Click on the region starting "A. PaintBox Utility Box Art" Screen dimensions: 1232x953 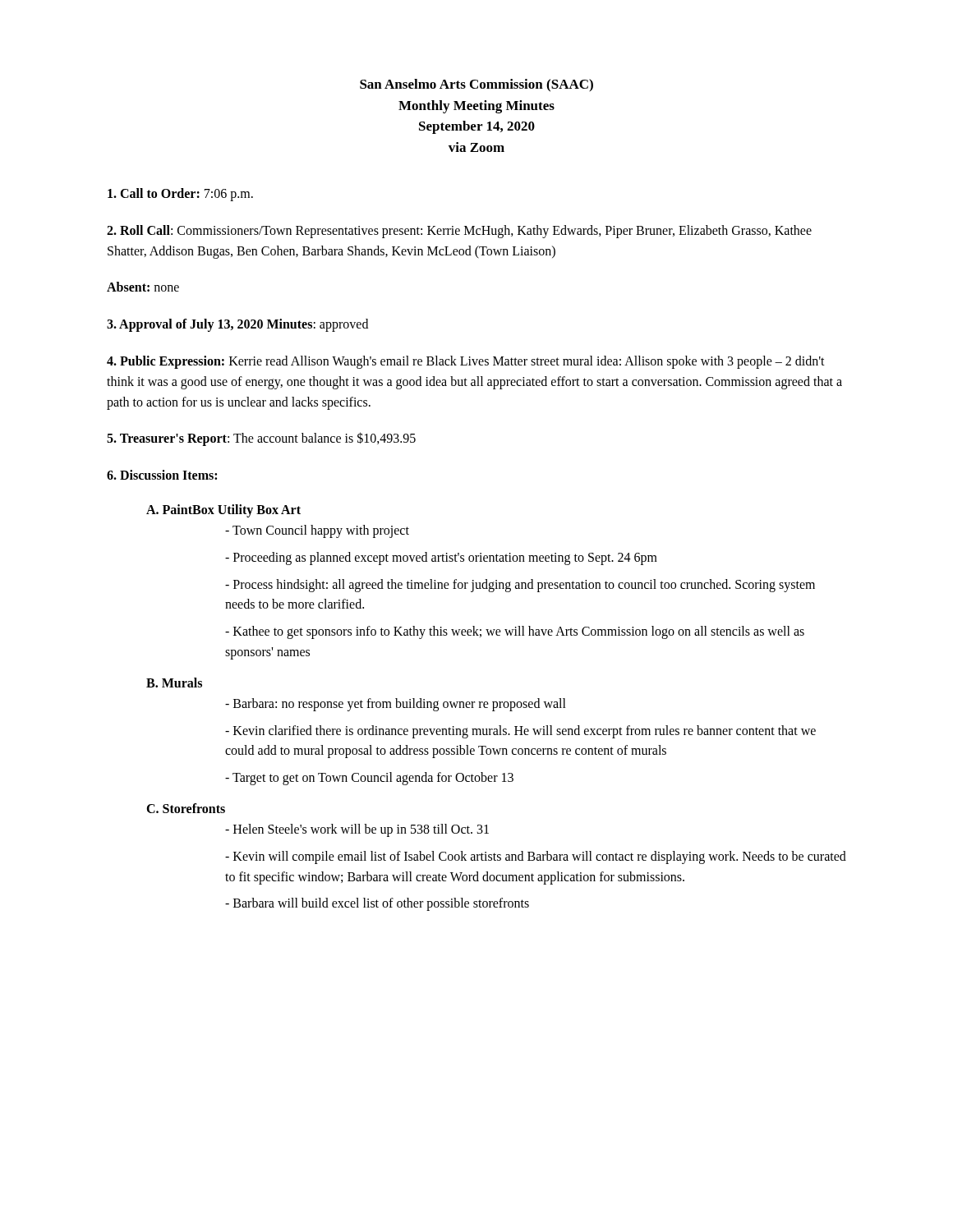[x=223, y=511]
